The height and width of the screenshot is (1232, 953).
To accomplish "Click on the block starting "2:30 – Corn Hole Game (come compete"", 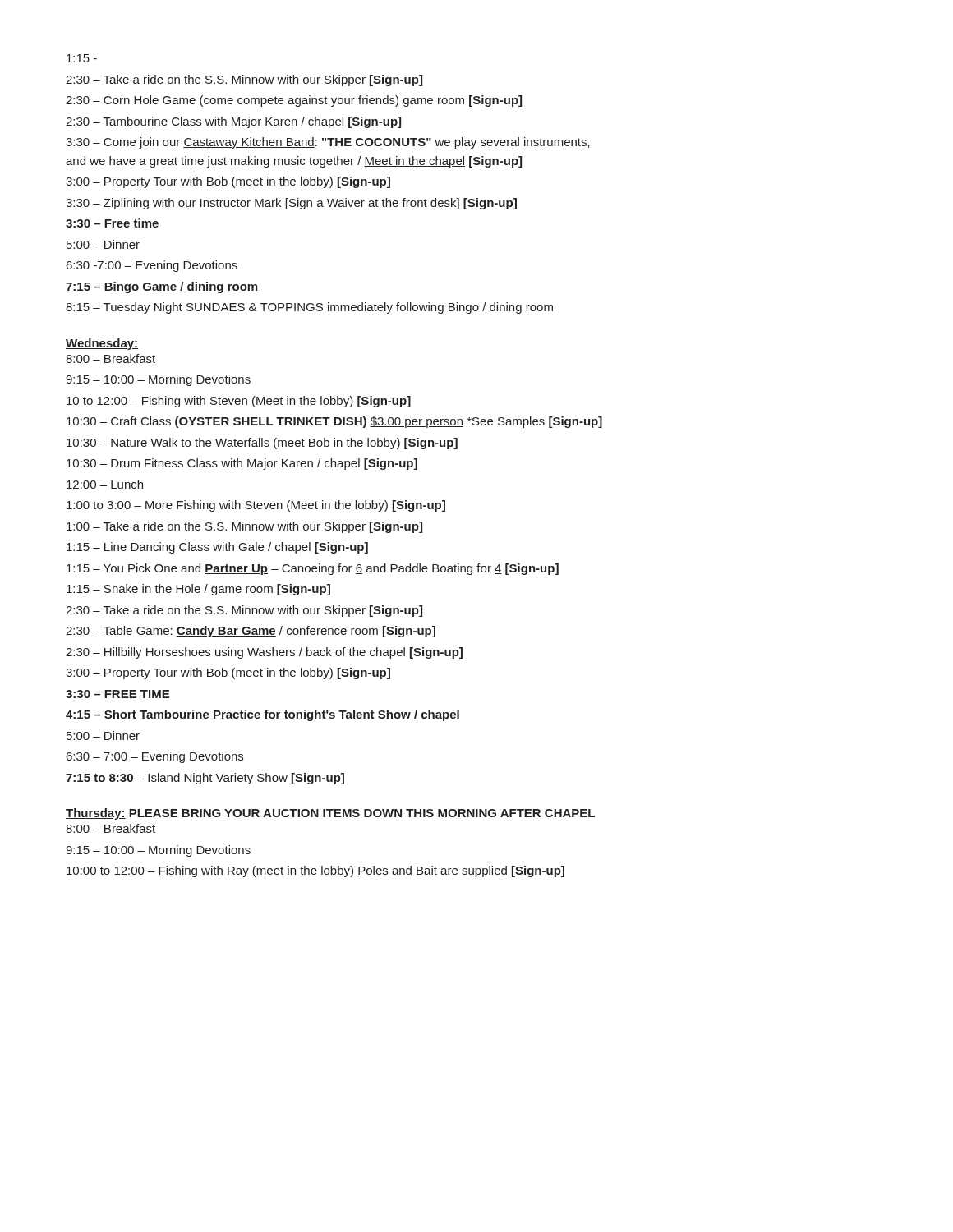I will click(294, 100).
